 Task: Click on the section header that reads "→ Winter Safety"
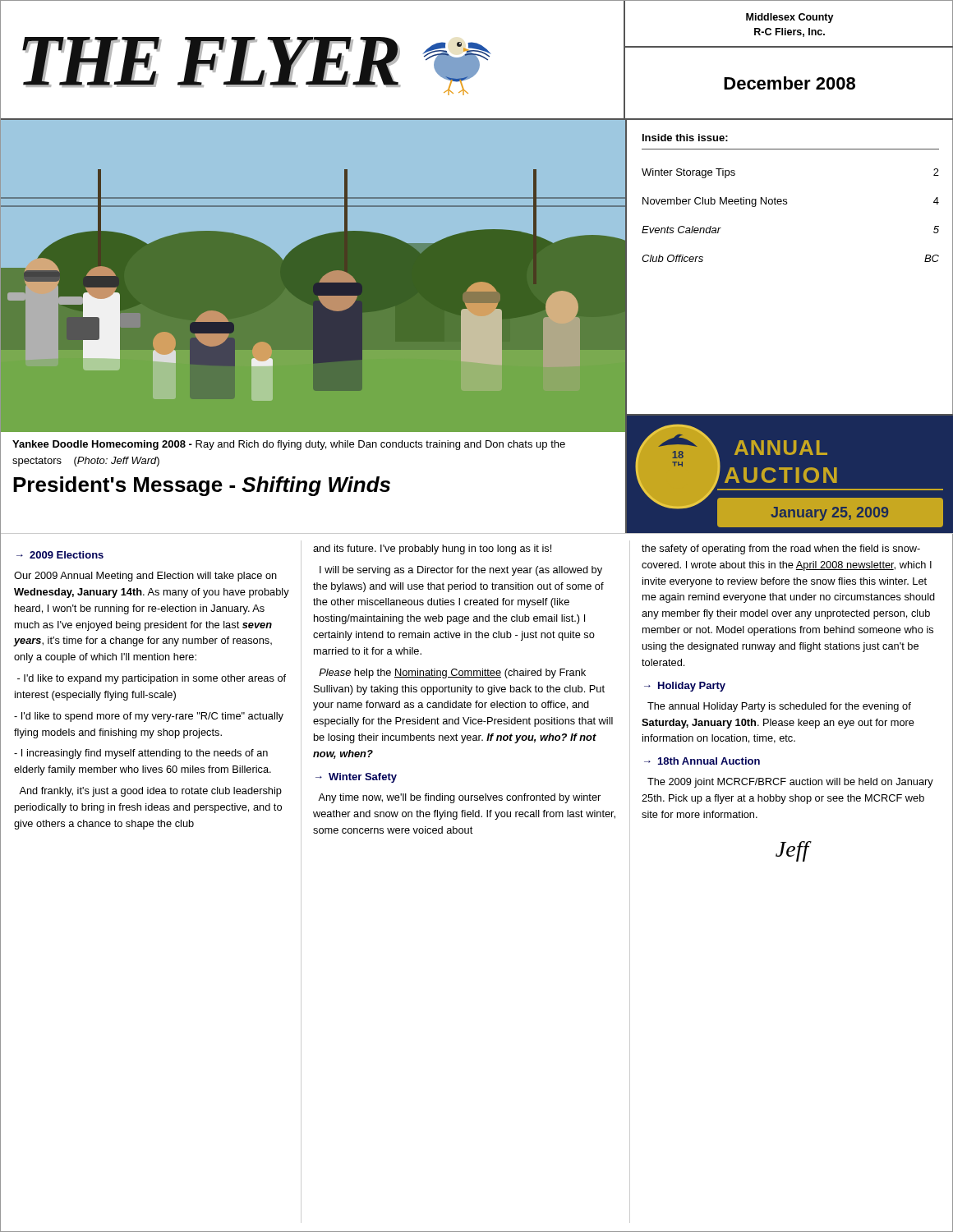355,777
